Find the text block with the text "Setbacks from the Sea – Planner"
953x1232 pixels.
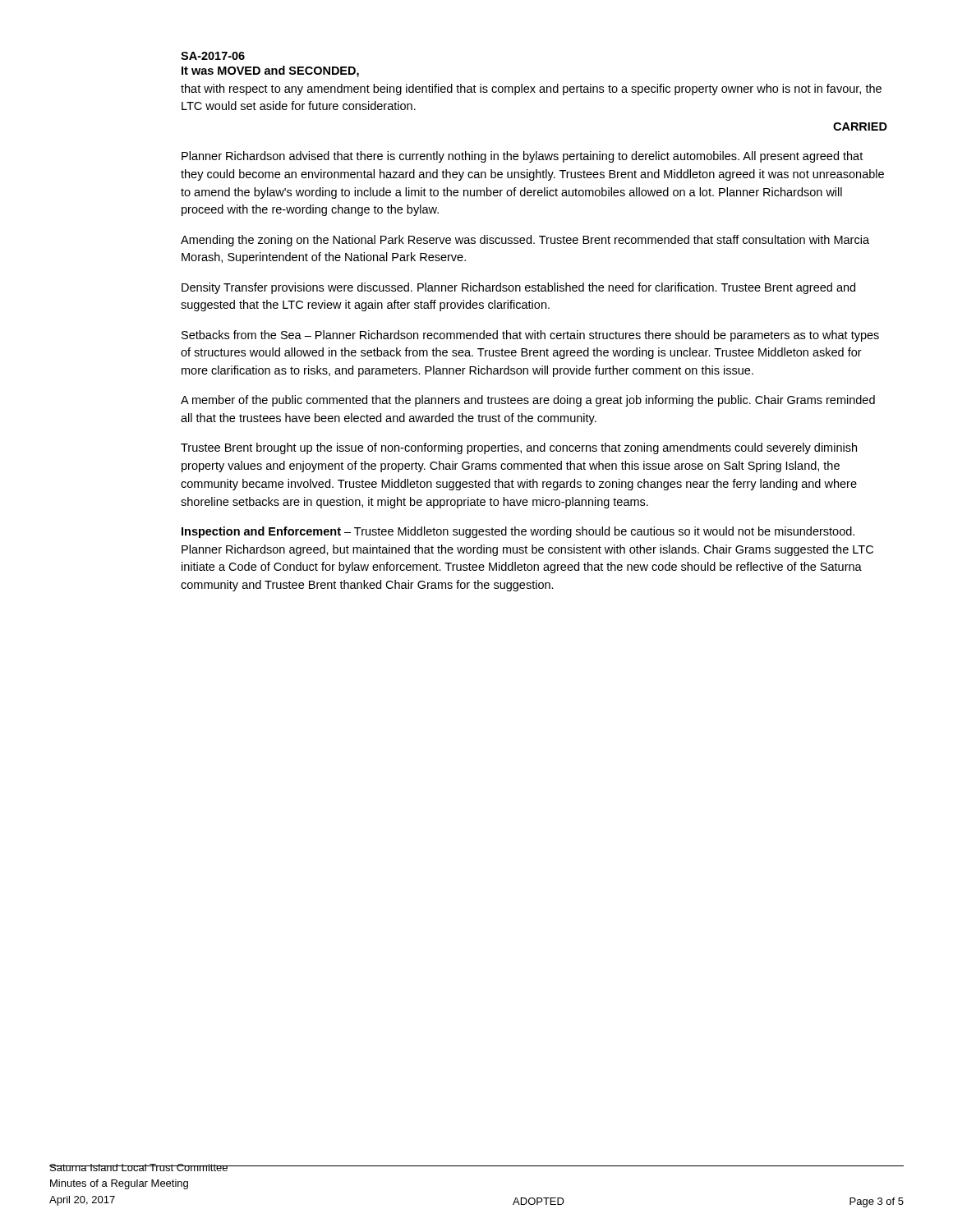click(x=534, y=353)
